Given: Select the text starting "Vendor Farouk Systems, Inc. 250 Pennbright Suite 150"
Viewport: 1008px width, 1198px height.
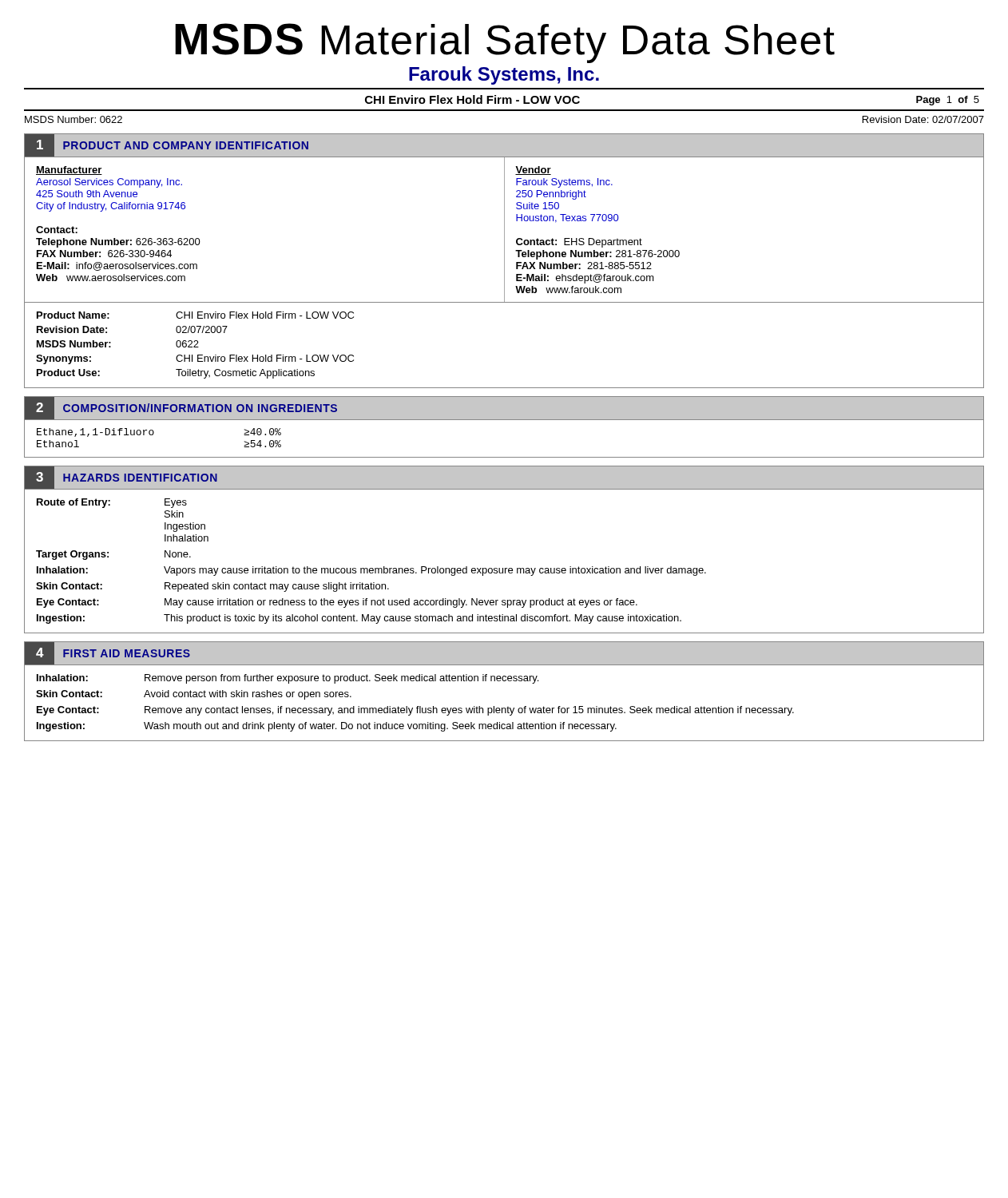Looking at the screenshot, I should pos(533,171).
